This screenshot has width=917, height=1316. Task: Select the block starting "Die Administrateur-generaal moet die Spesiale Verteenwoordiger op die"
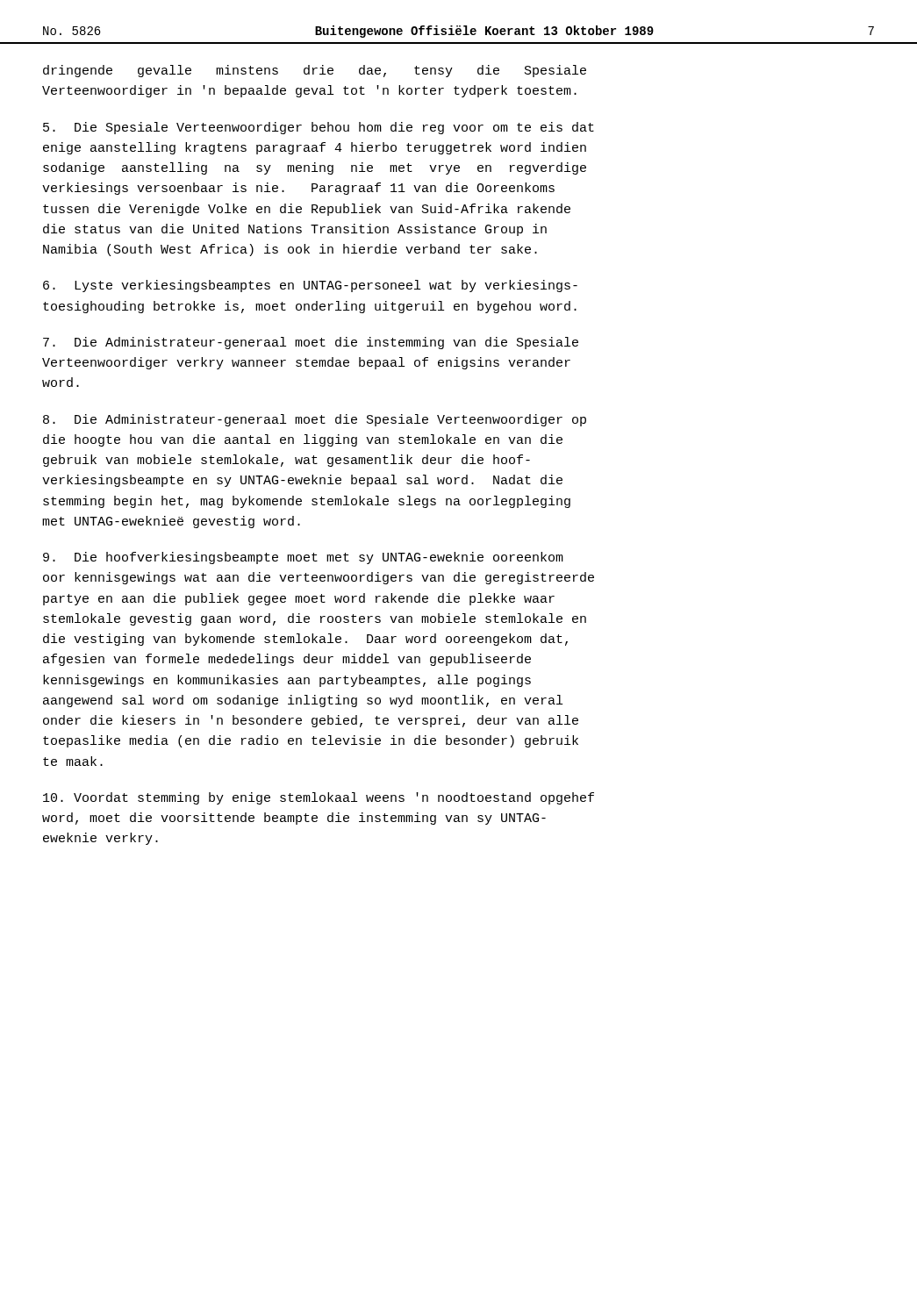pyautogui.click(x=315, y=471)
